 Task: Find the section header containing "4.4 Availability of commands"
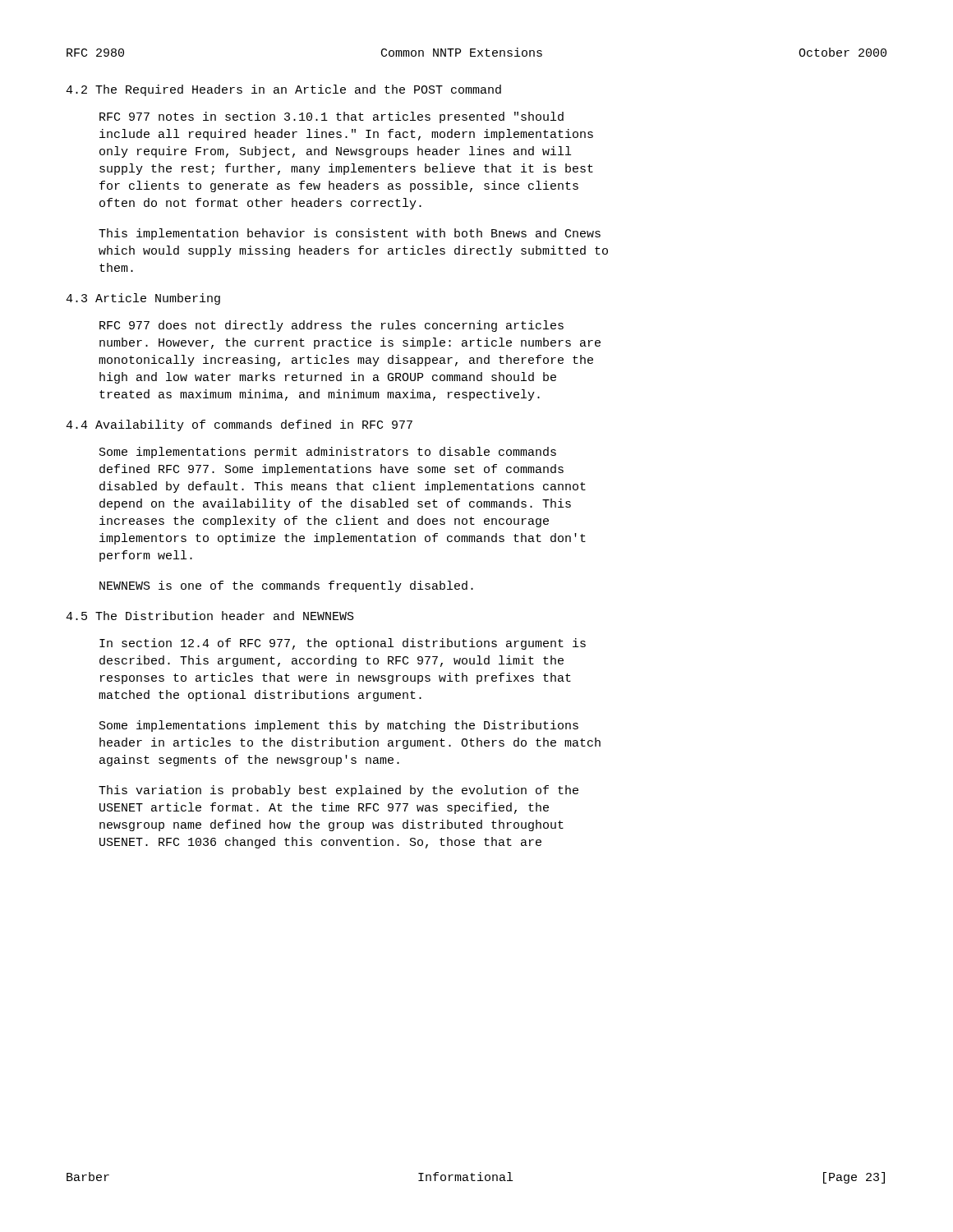point(240,426)
